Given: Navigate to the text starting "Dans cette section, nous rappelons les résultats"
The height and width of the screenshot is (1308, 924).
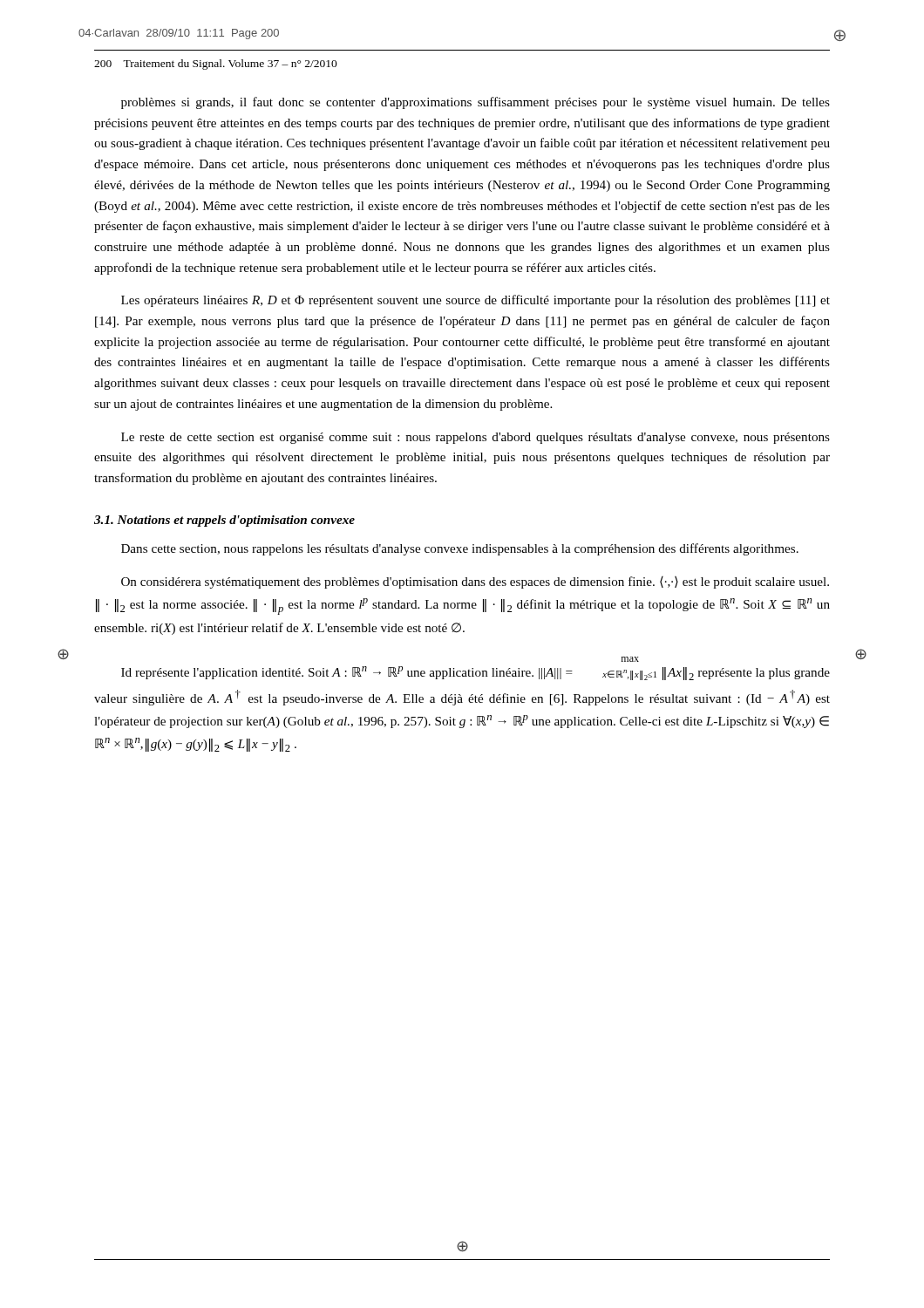Looking at the screenshot, I should (462, 549).
